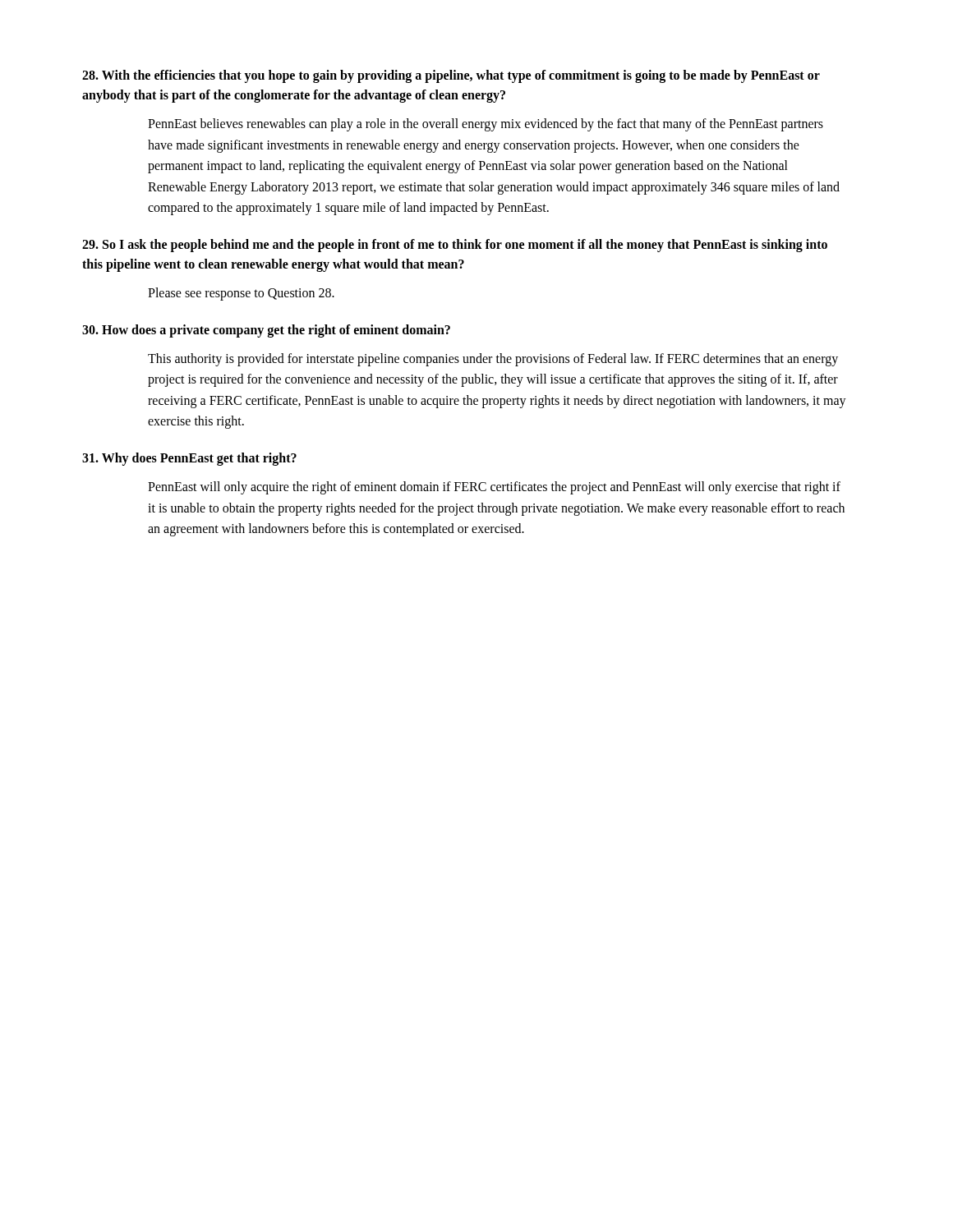Select the text block that reads "PennEast will only acquire the"
The height and width of the screenshot is (1232, 953).
tap(496, 508)
